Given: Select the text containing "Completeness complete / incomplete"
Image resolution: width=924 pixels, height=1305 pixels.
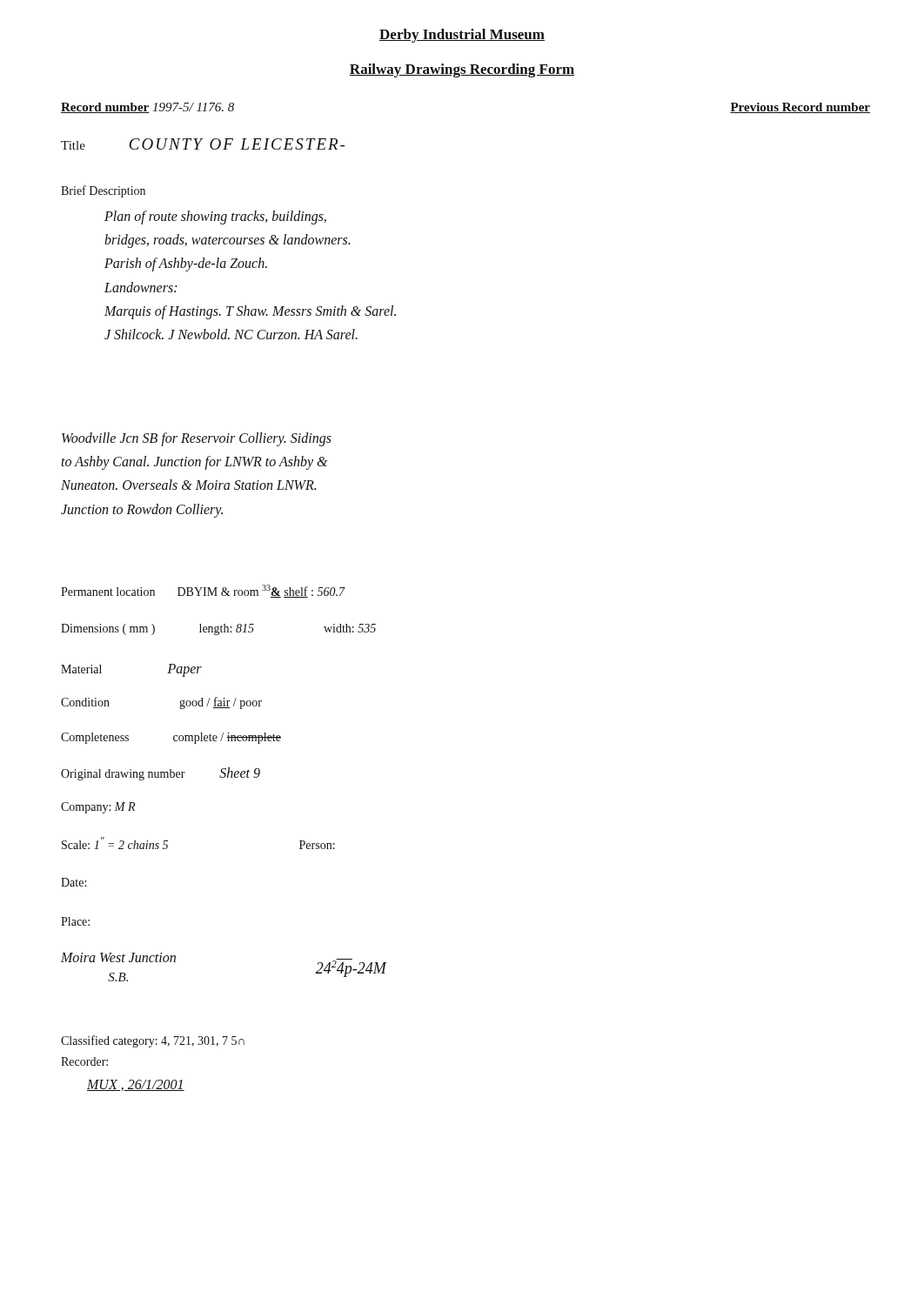Looking at the screenshot, I should 171,738.
